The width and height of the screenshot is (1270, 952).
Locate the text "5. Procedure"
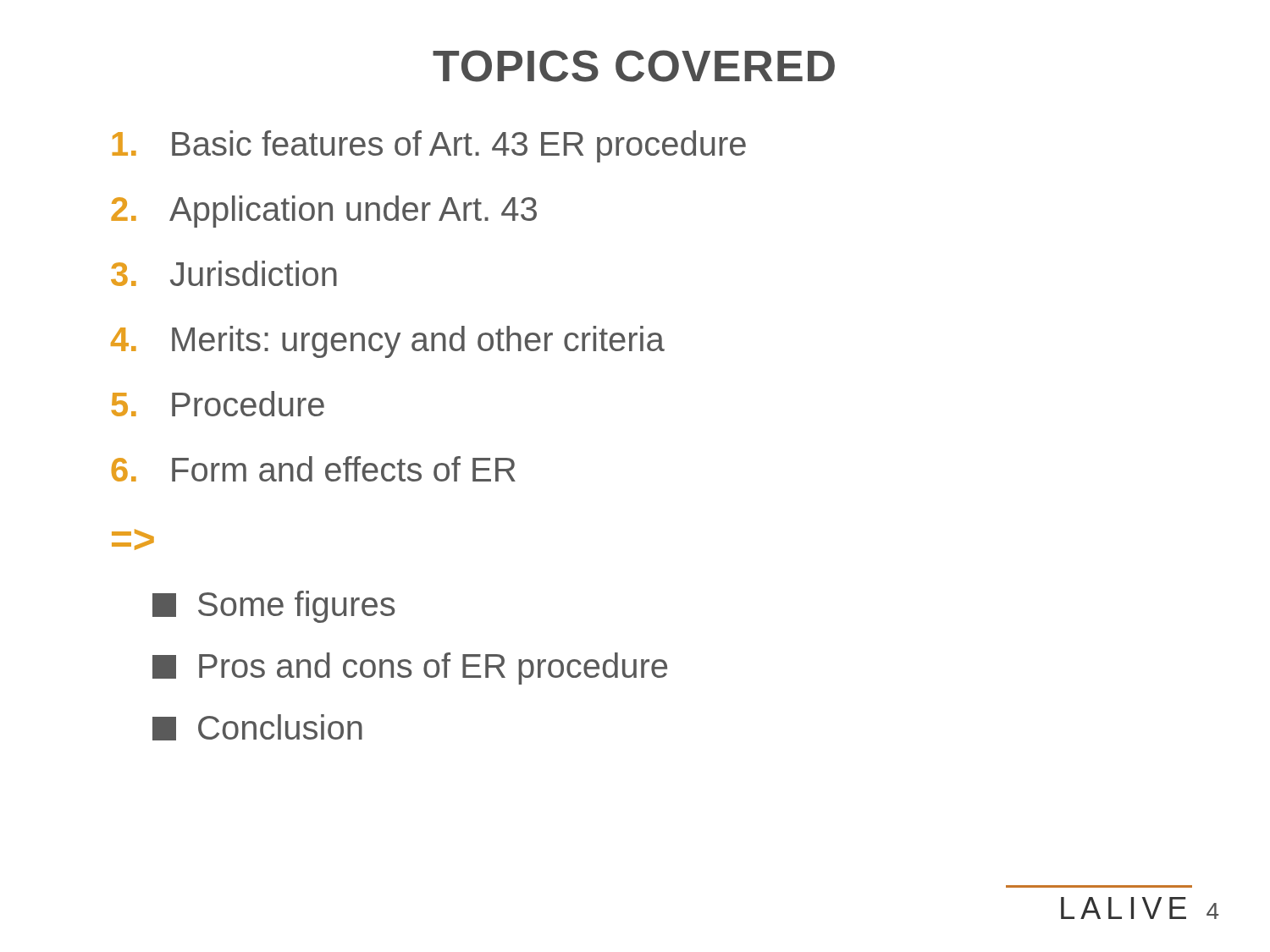(218, 405)
